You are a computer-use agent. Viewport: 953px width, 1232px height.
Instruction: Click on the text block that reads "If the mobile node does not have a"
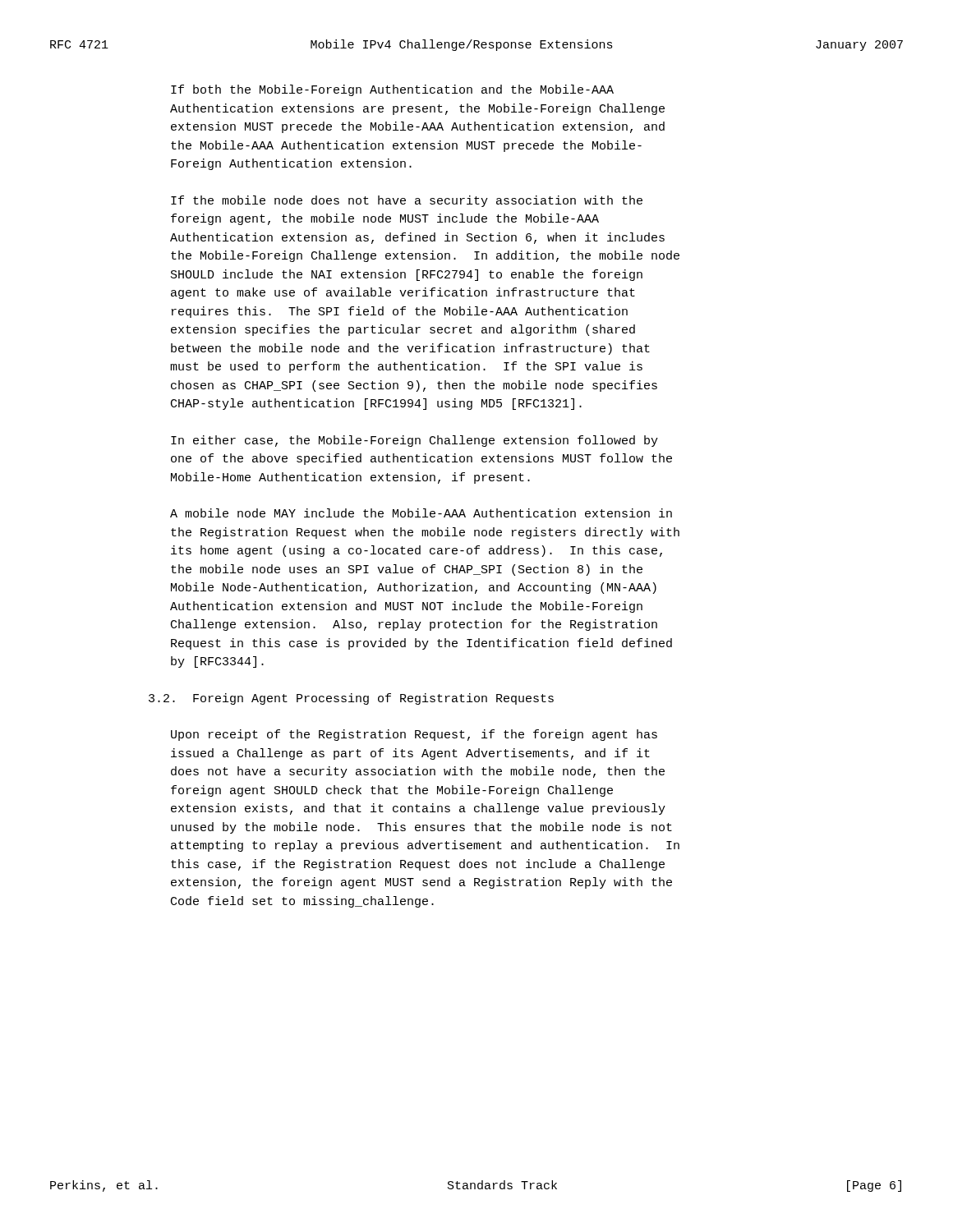point(414,303)
